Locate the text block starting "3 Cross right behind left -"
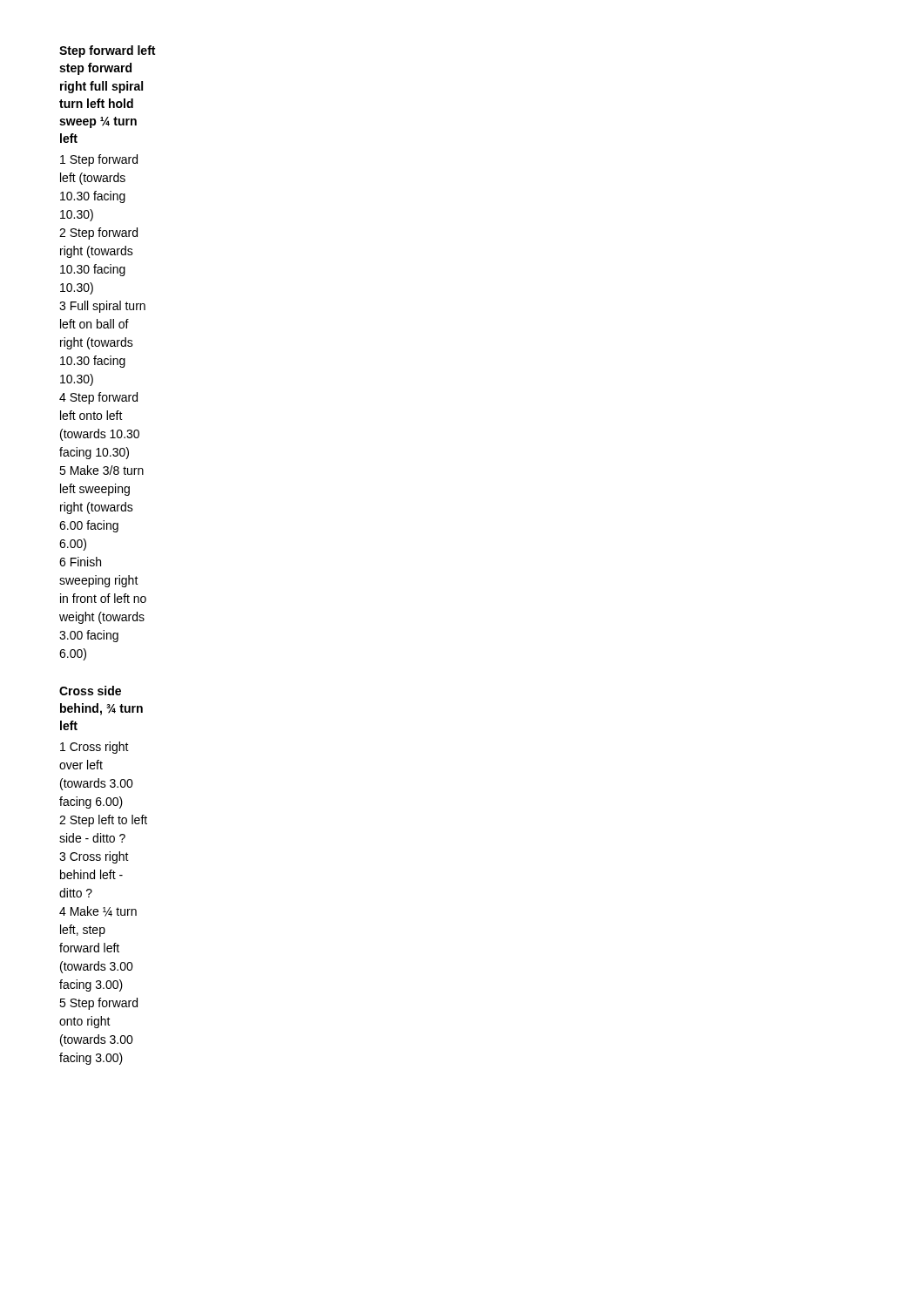This screenshot has width=924, height=1307. pos(94,875)
